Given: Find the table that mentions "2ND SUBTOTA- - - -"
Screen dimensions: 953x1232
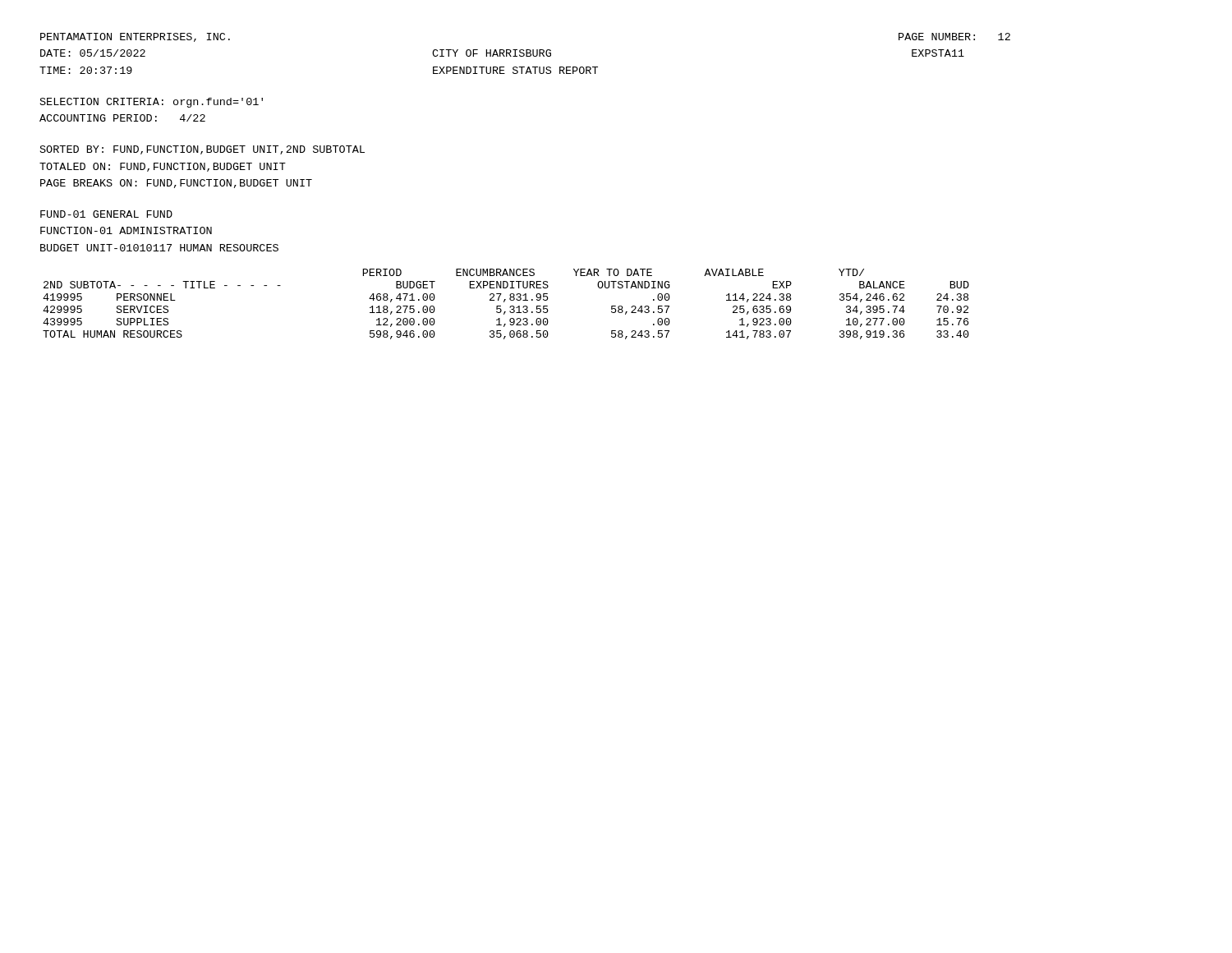Looking at the screenshot, I should (x=616, y=304).
